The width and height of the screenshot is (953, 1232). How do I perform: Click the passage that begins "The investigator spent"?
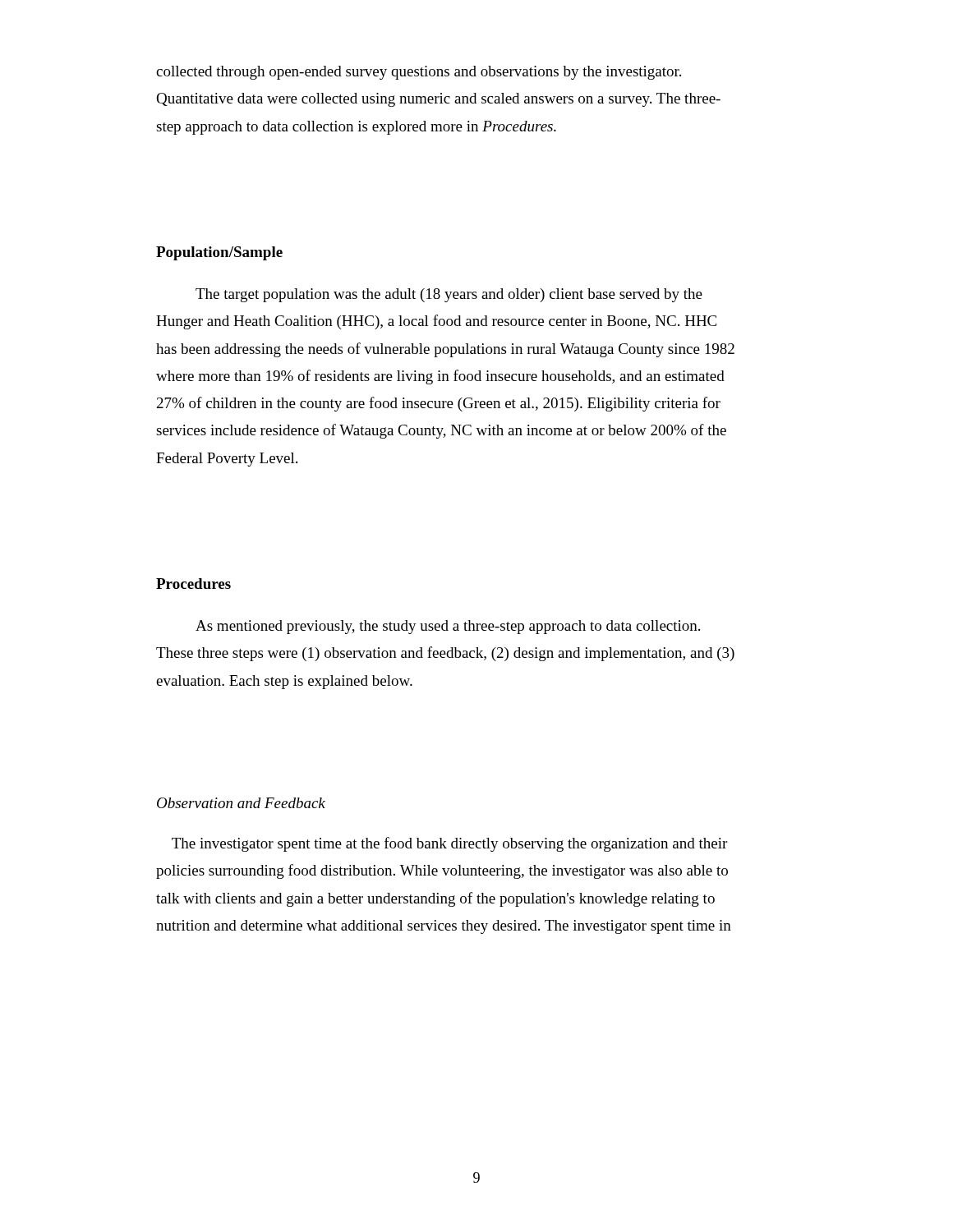[x=476, y=884]
